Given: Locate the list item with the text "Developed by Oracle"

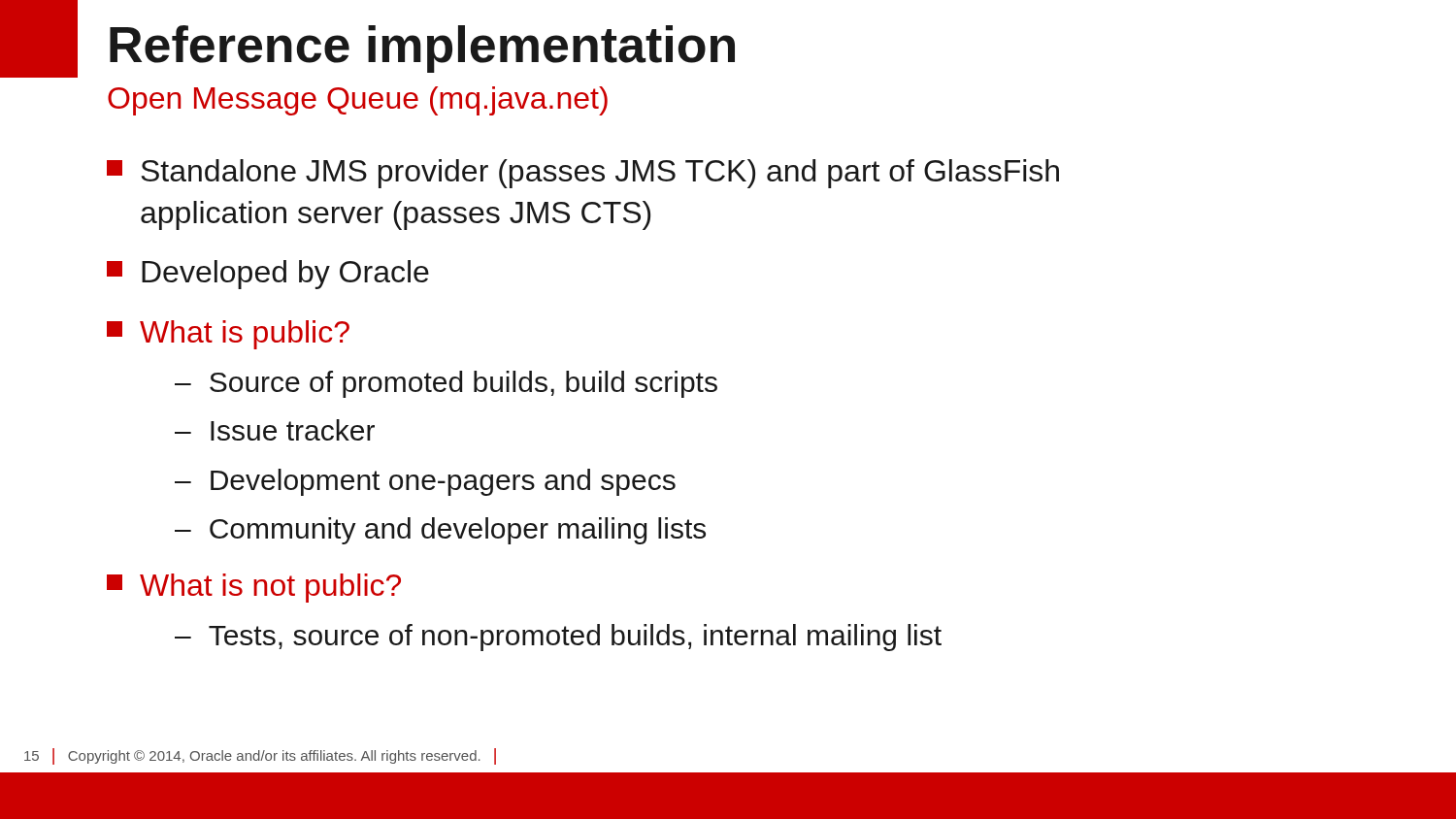Looking at the screenshot, I should pyautogui.click(x=268, y=273).
